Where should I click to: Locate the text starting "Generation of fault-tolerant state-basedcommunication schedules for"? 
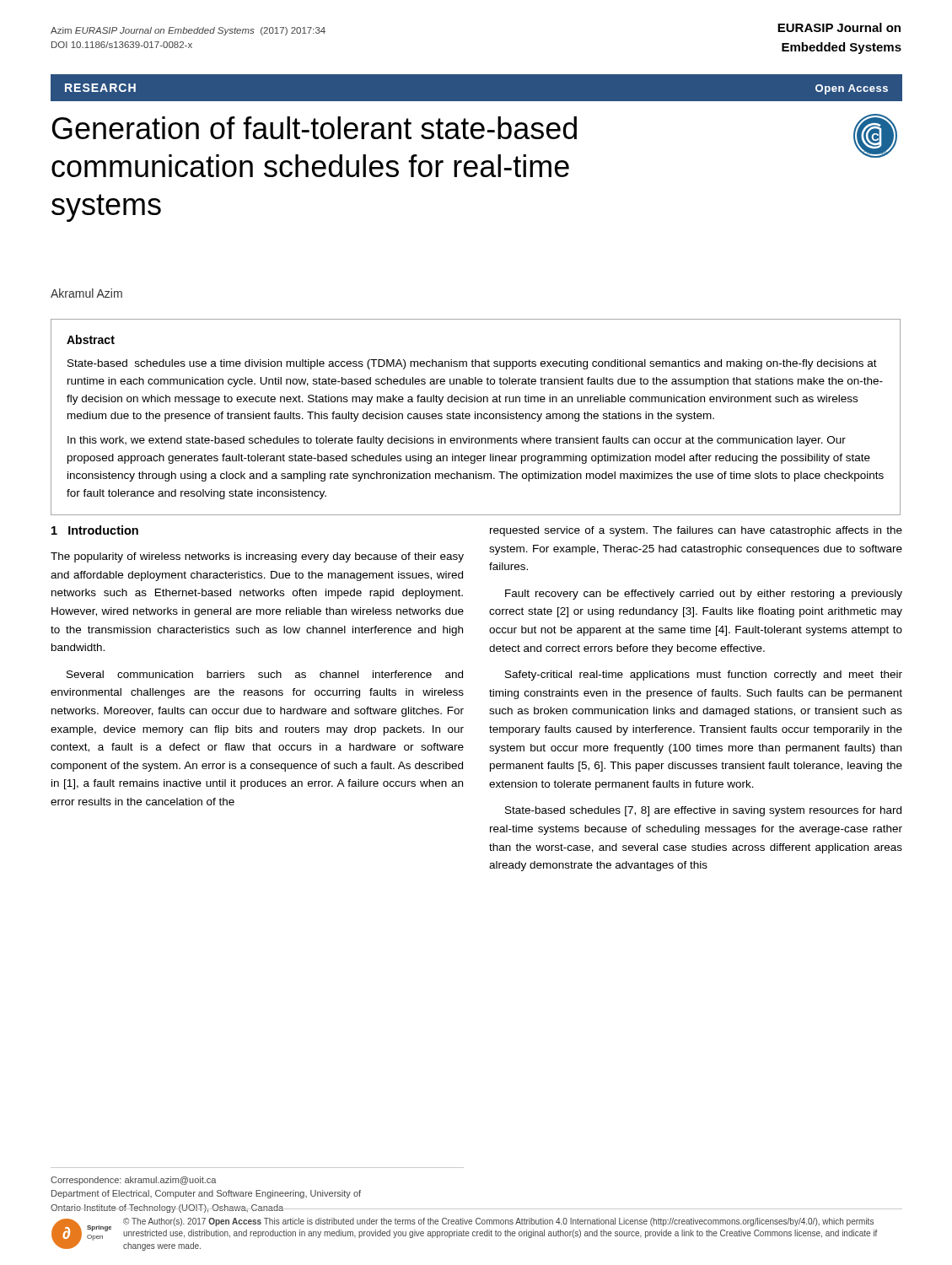click(426, 167)
